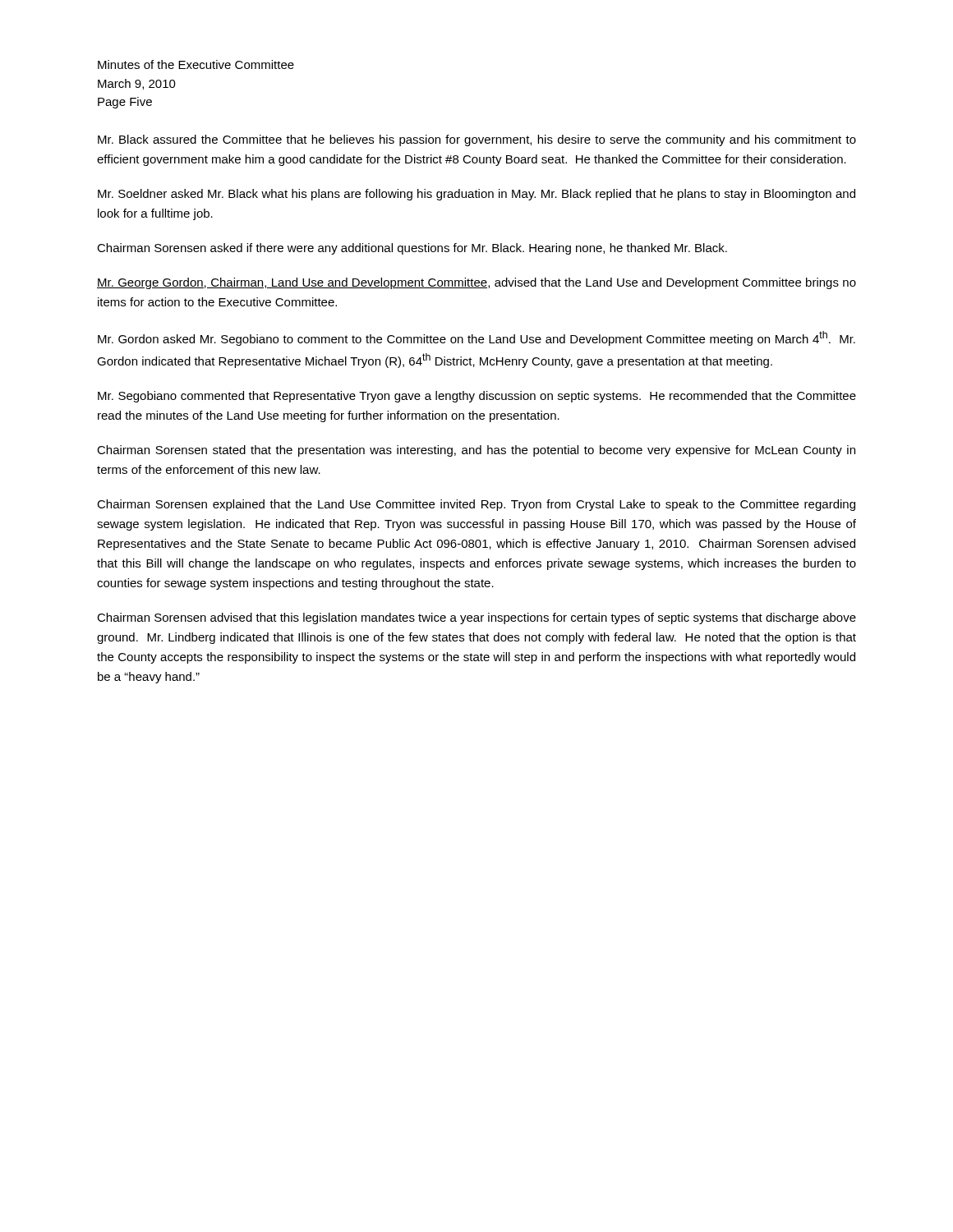This screenshot has width=953, height=1232.
Task: Where is the passage that starts "Mr. Gordon asked"?
Action: (x=476, y=348)
